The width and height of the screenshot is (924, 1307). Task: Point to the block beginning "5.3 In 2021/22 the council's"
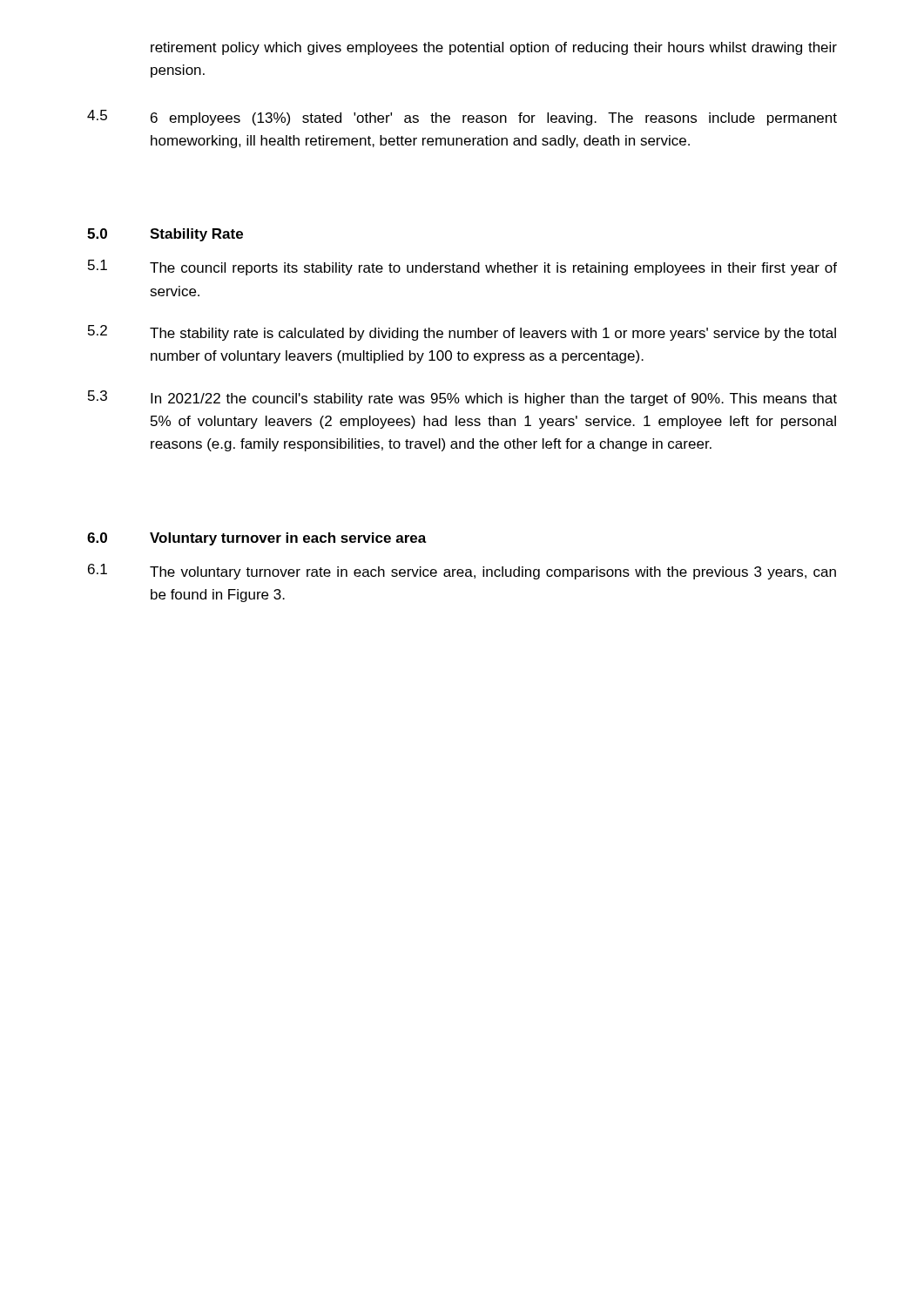tap(462, 422)
